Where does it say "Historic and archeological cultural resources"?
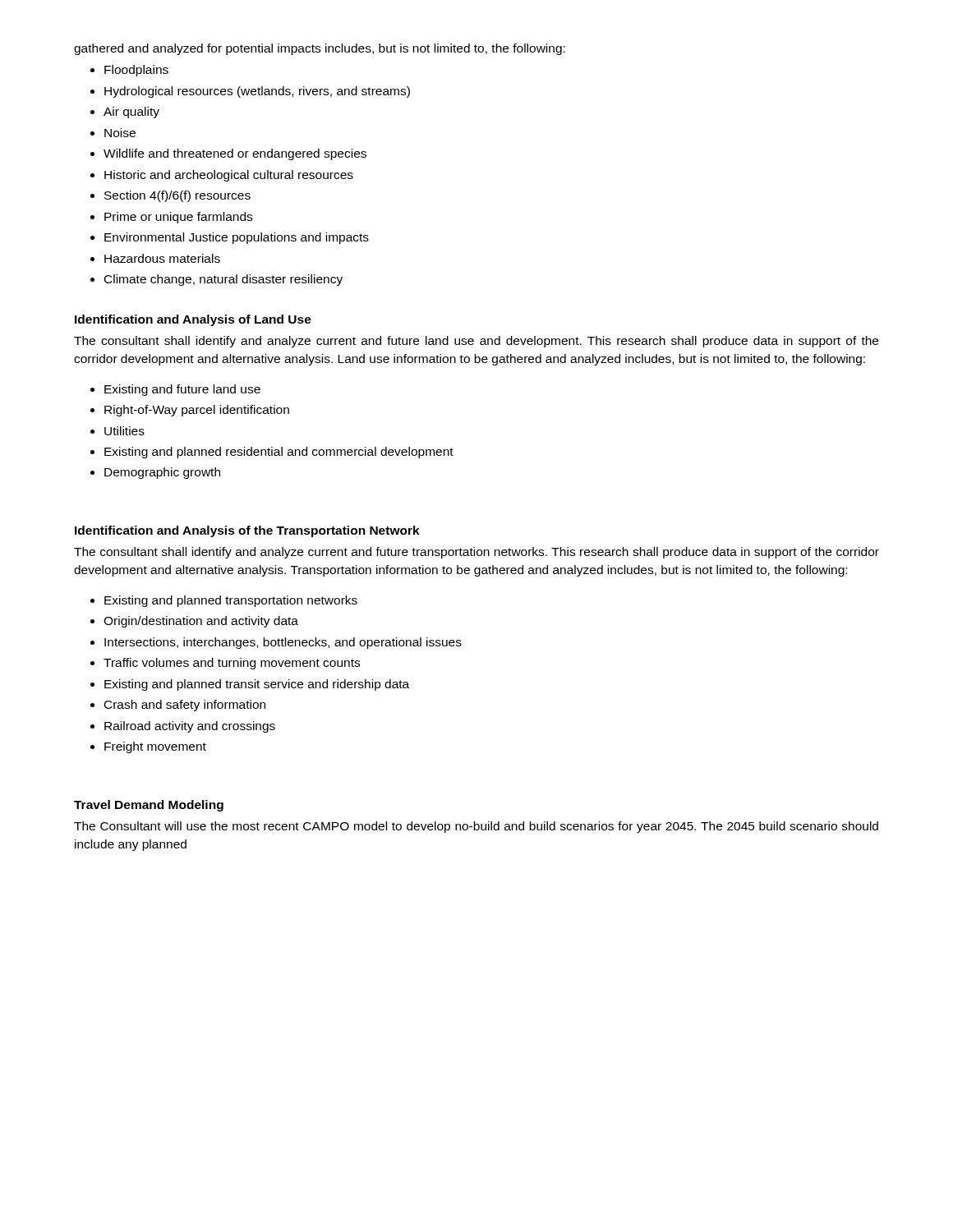 [x=228, y=174]
